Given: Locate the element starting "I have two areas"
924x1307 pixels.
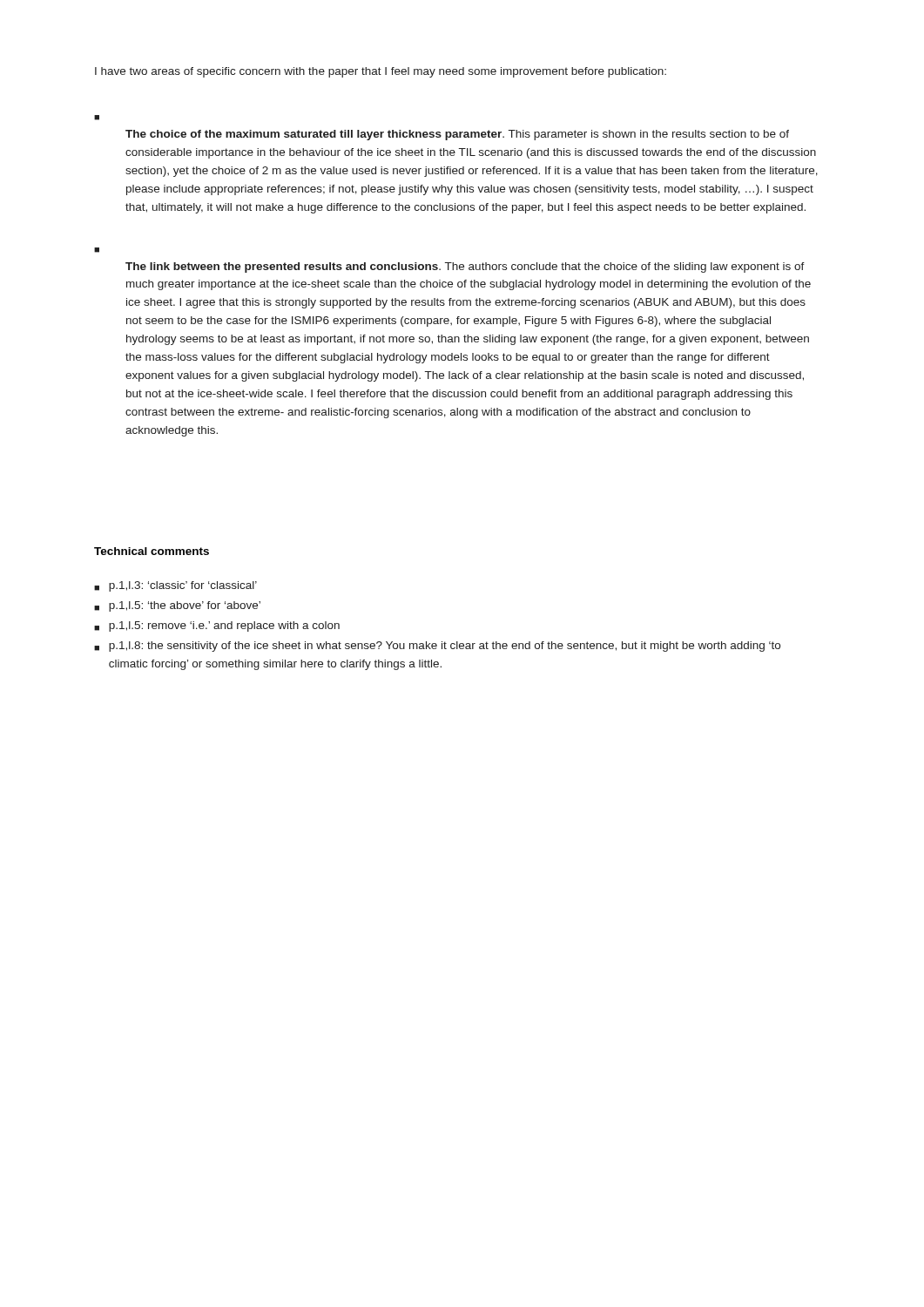Looking at the screenshot, I should (x=381, y=71).
